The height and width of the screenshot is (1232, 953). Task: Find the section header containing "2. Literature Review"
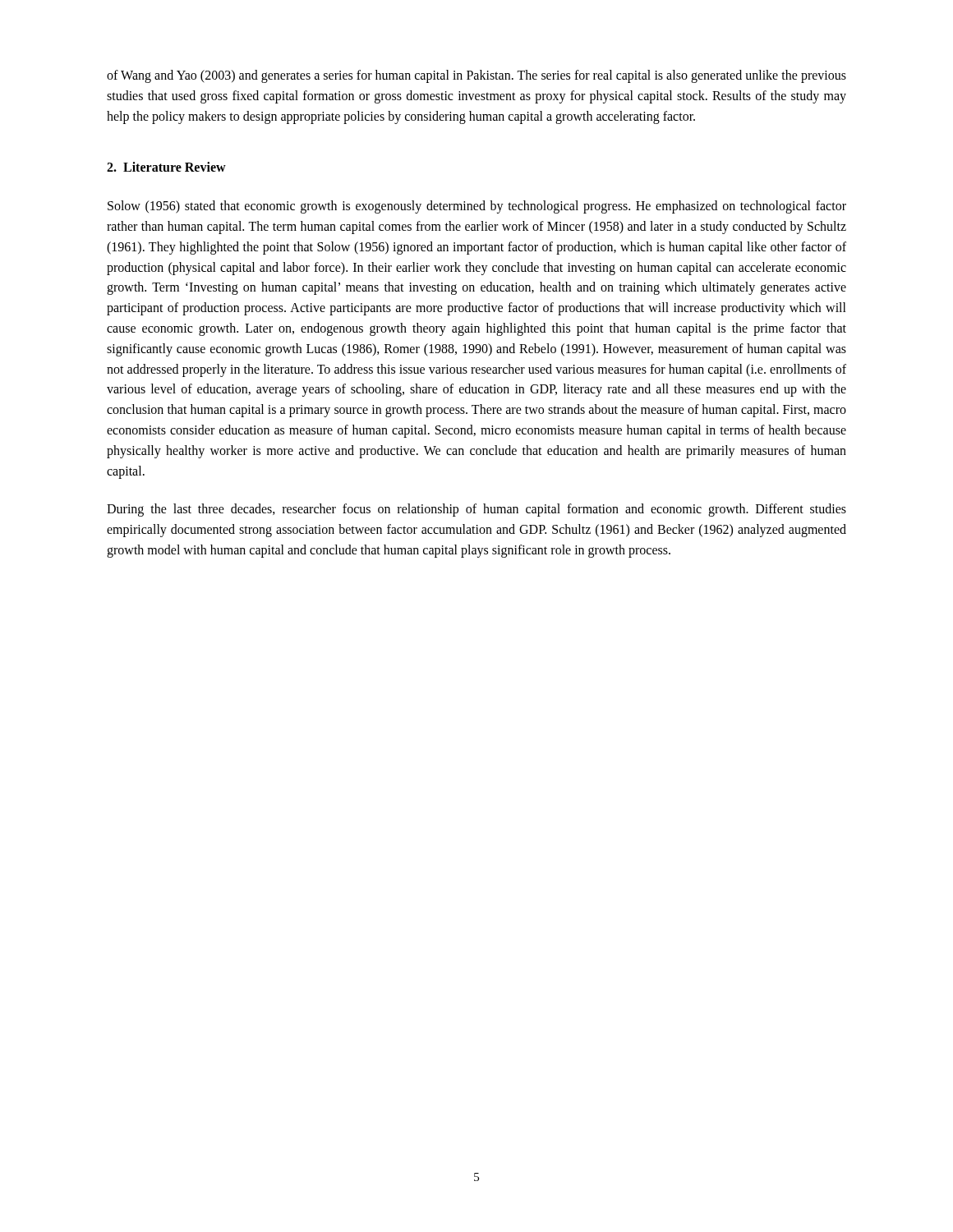coord(166,167)
